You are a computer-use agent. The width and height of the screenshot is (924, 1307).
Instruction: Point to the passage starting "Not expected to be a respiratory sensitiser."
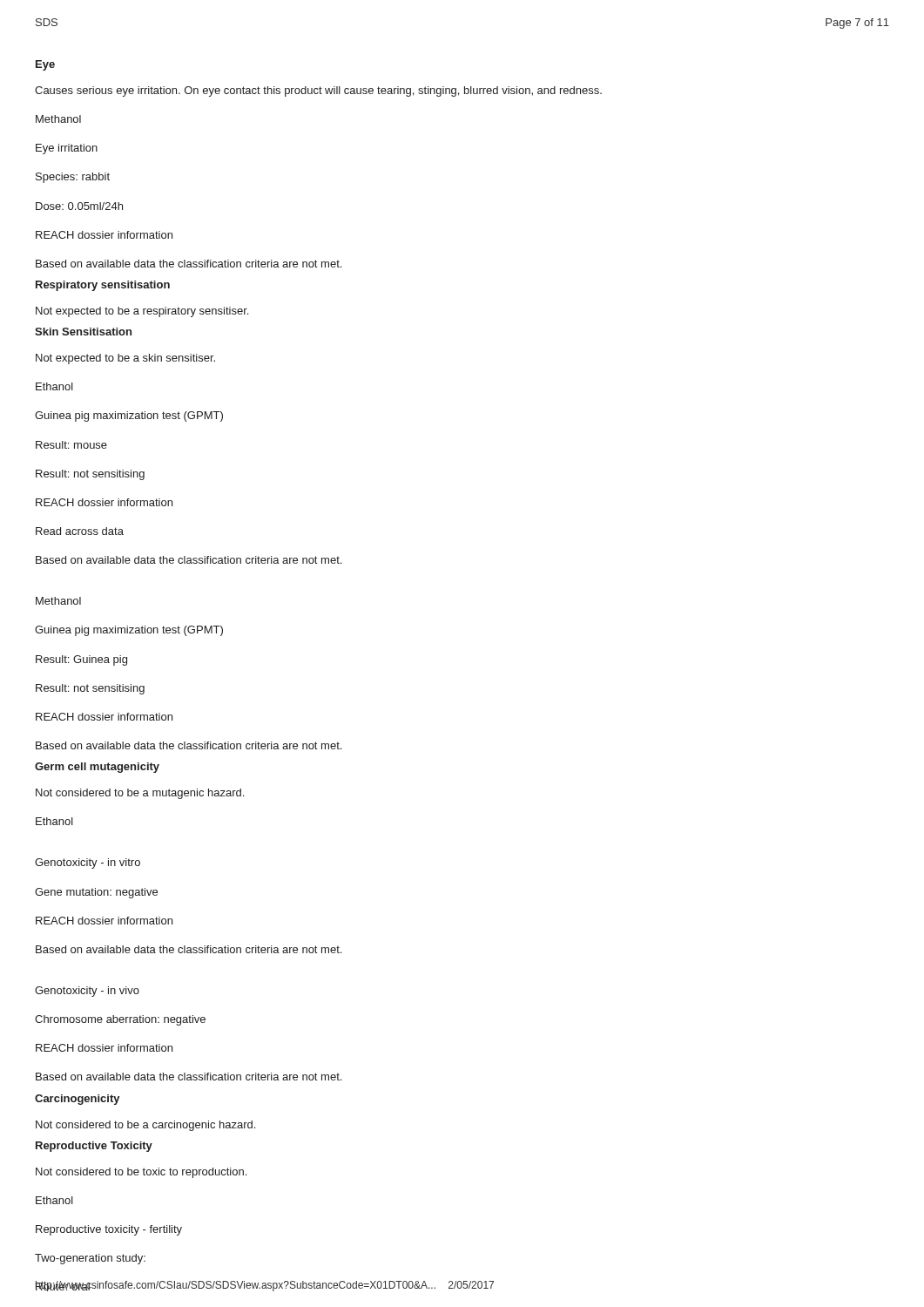(142, 312)
